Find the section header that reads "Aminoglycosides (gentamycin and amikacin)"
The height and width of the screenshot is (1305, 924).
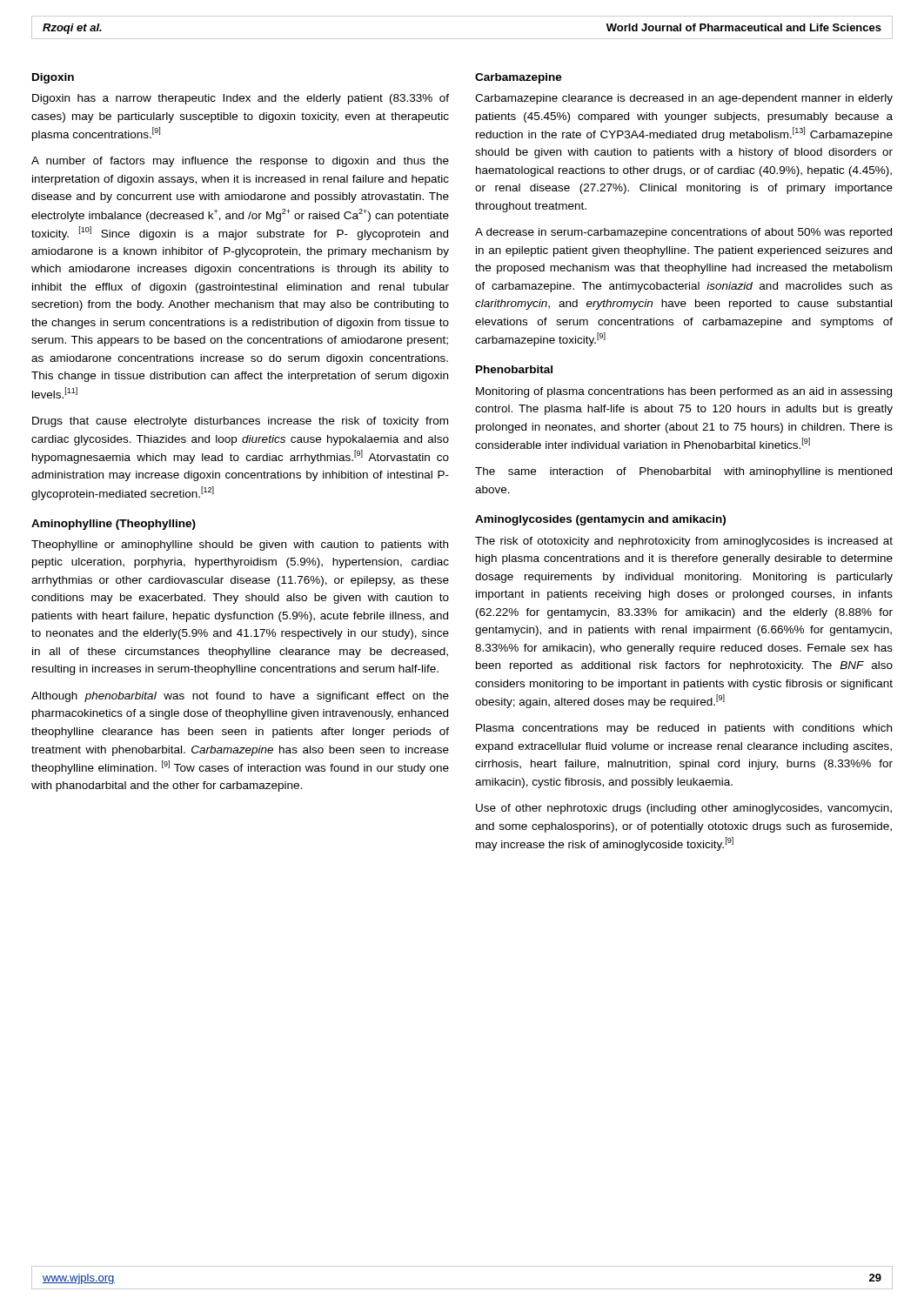[x=601, y=519]
